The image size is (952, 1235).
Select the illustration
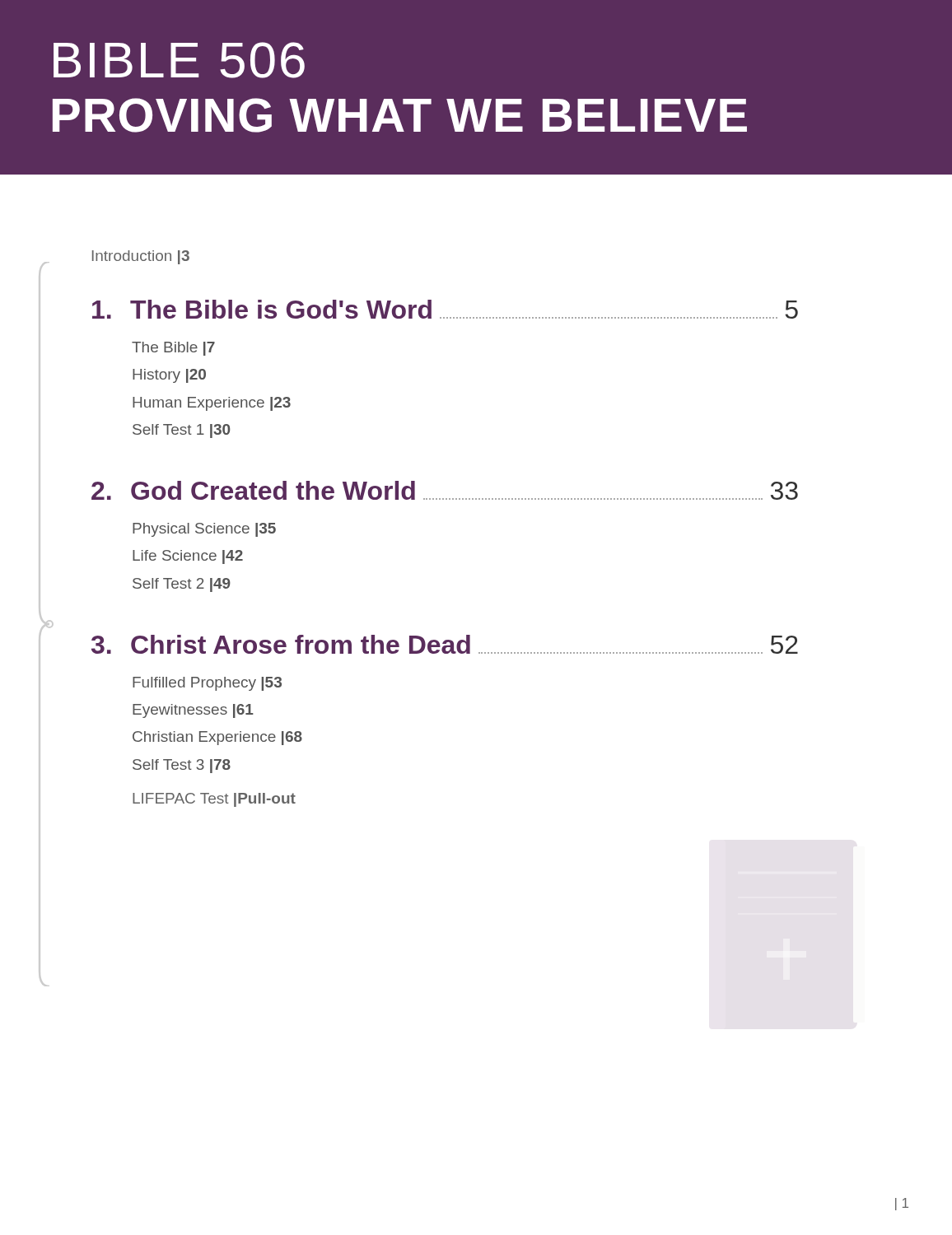pos(800,943)
